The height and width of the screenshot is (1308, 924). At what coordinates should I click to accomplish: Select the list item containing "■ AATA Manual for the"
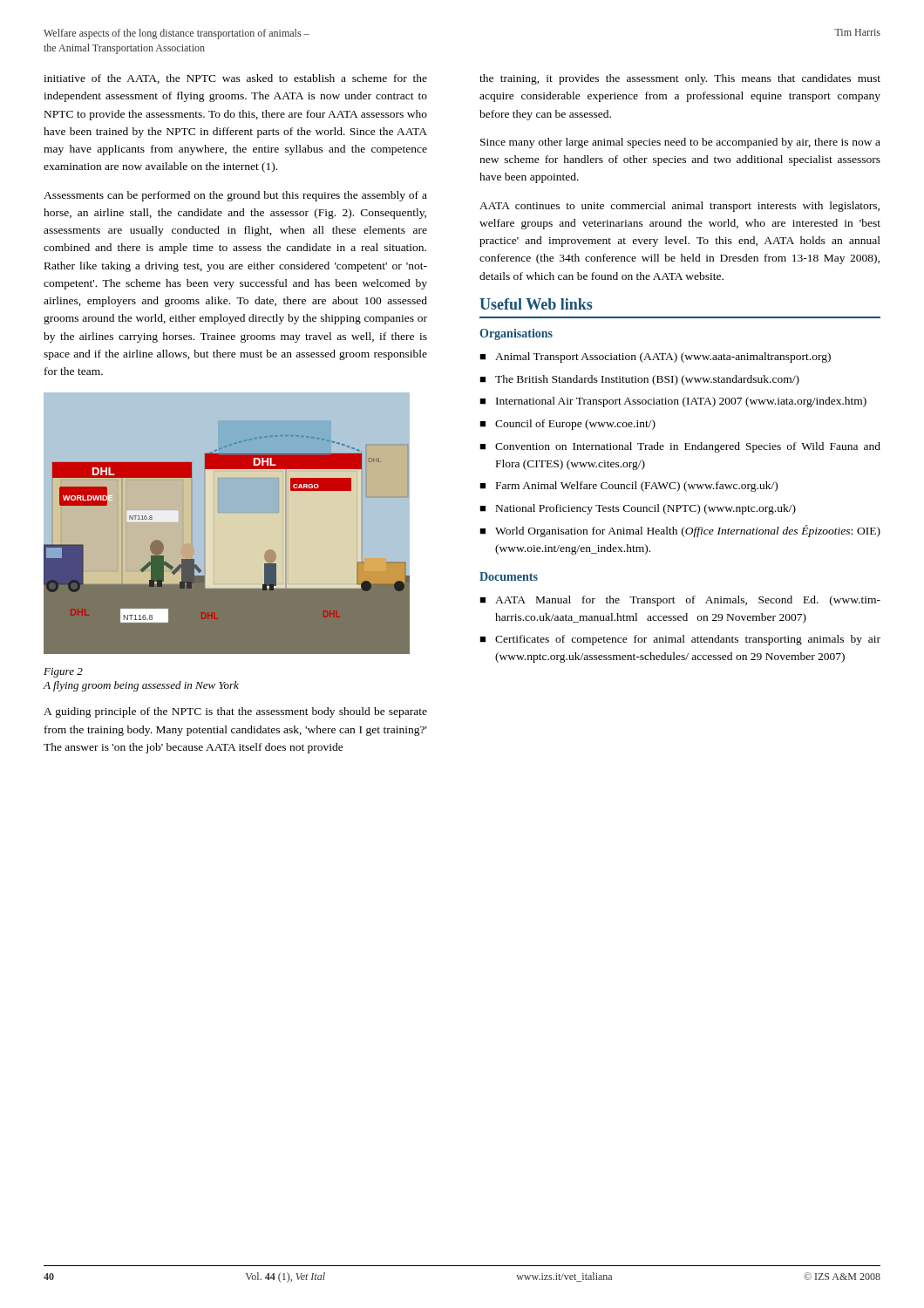coord(680,608)
